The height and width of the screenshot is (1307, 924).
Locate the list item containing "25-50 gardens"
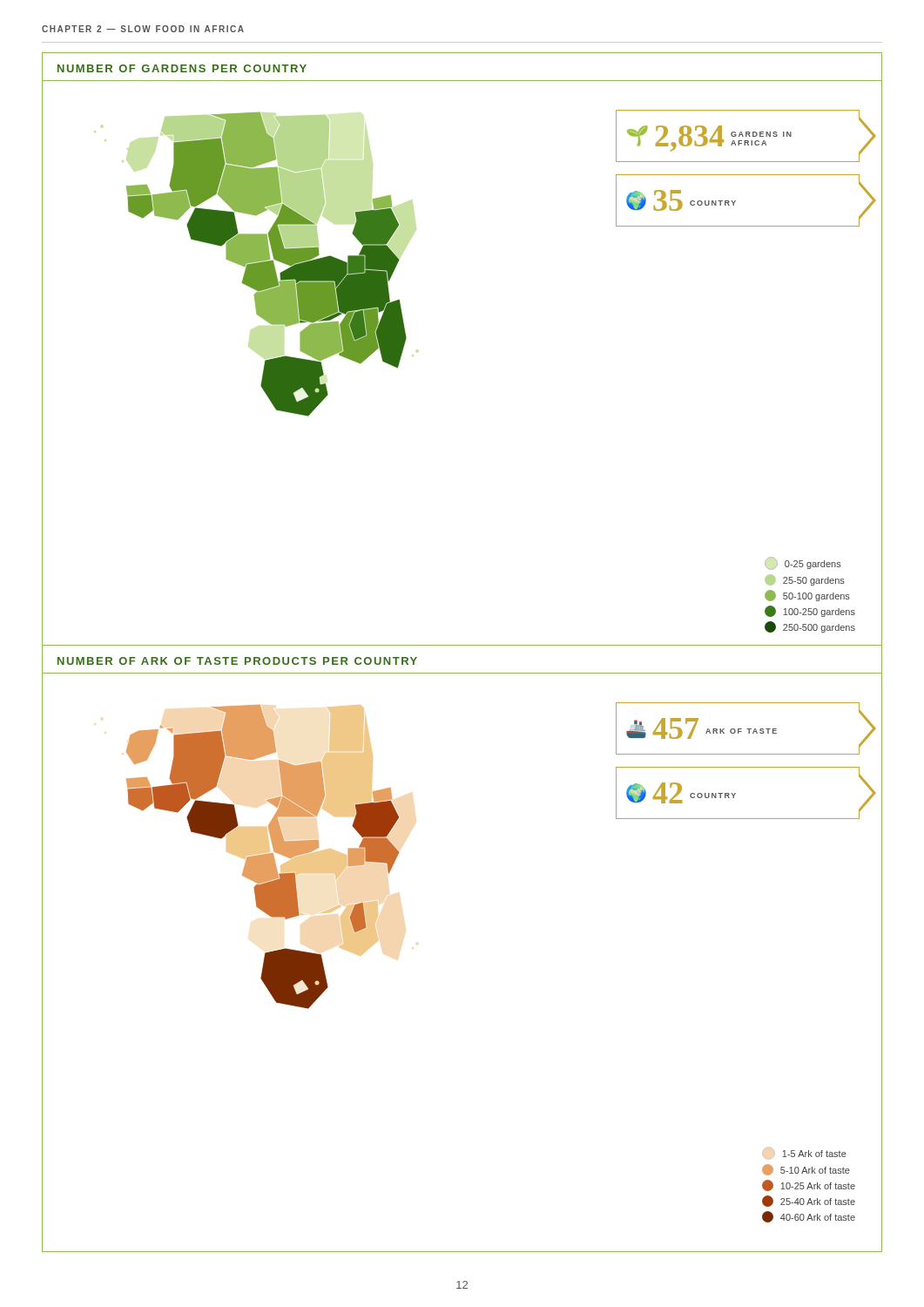coord(804,580)
